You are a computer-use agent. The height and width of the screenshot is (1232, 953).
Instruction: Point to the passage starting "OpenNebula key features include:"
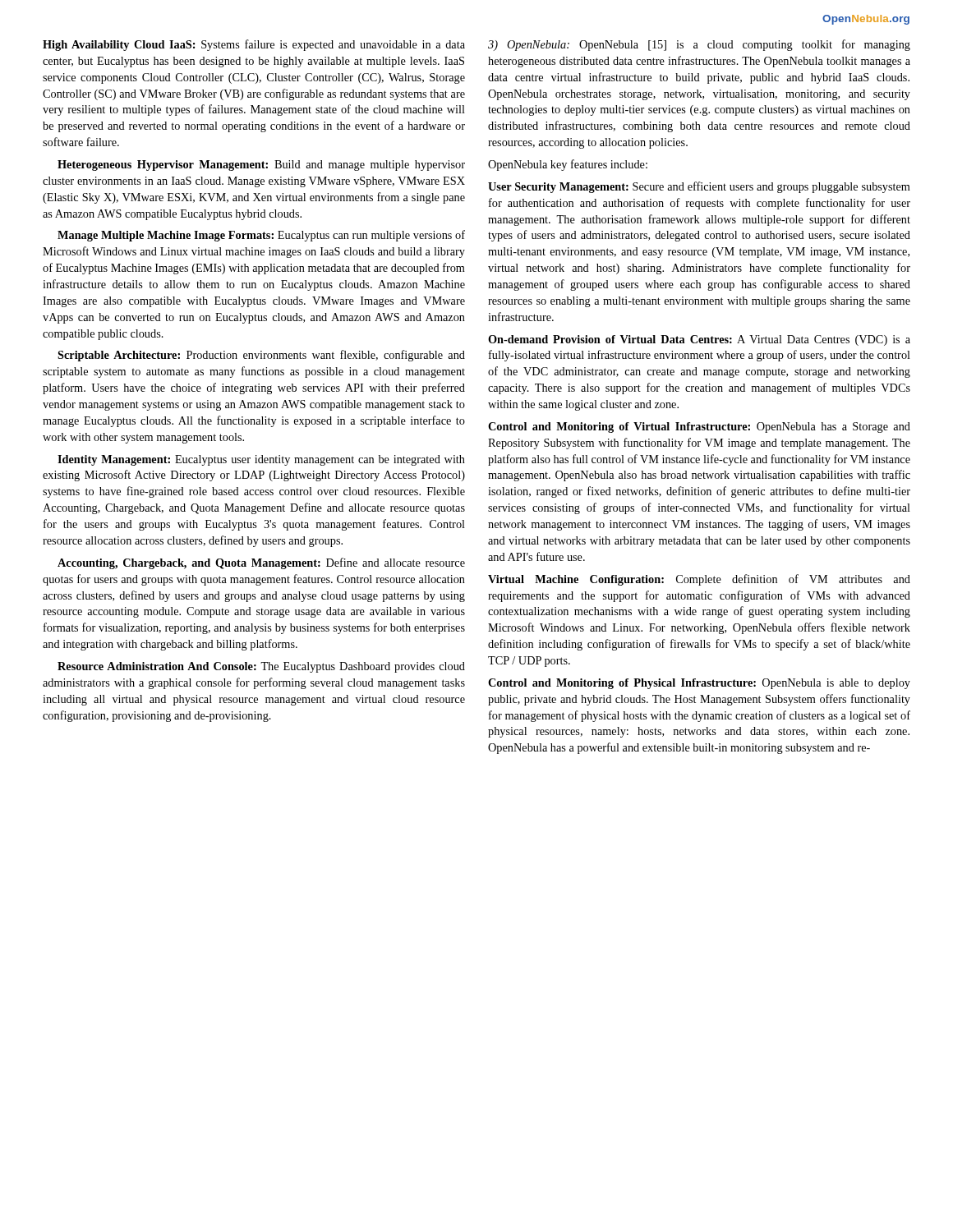coord(568,165)
